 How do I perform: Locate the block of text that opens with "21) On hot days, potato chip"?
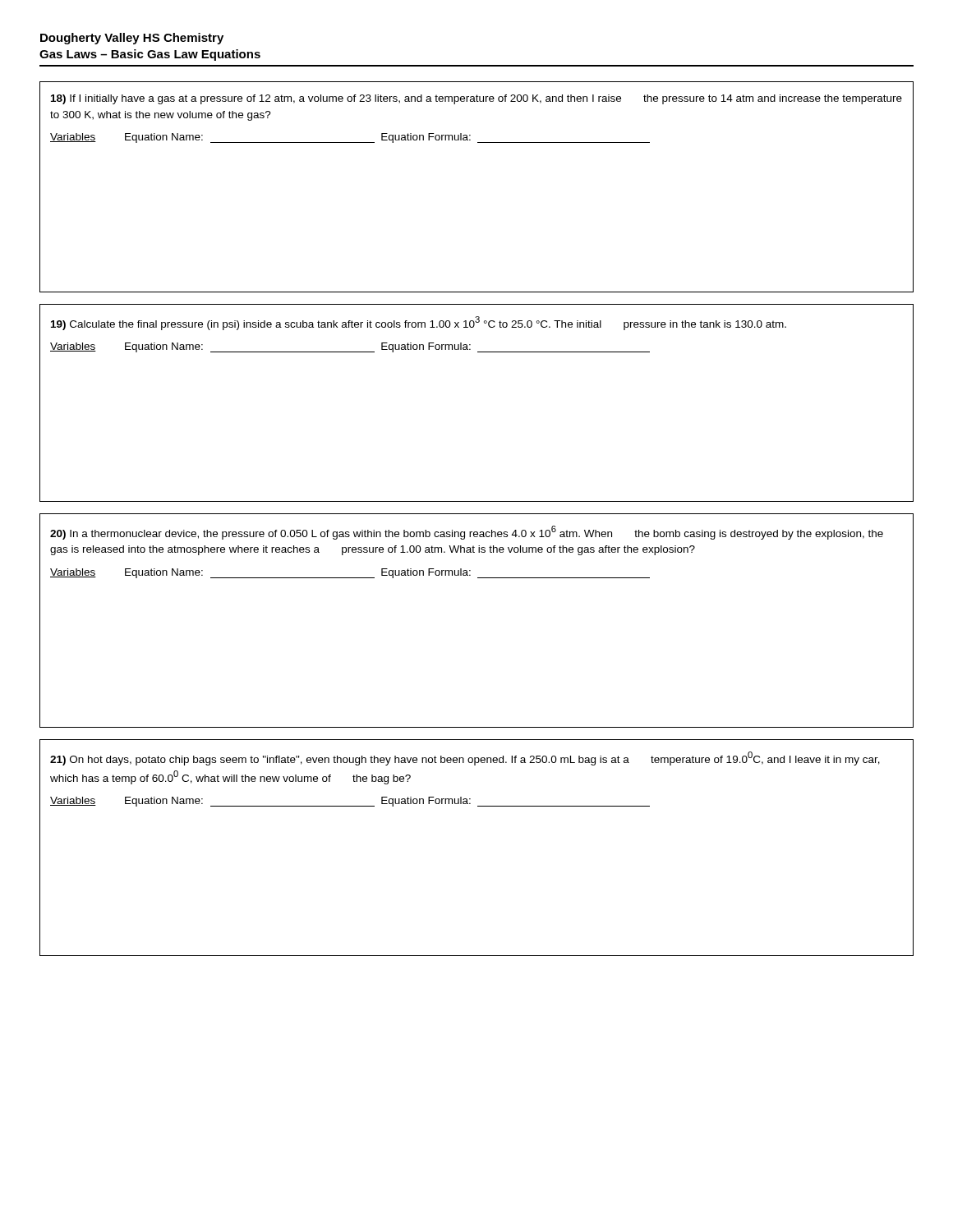465,759
